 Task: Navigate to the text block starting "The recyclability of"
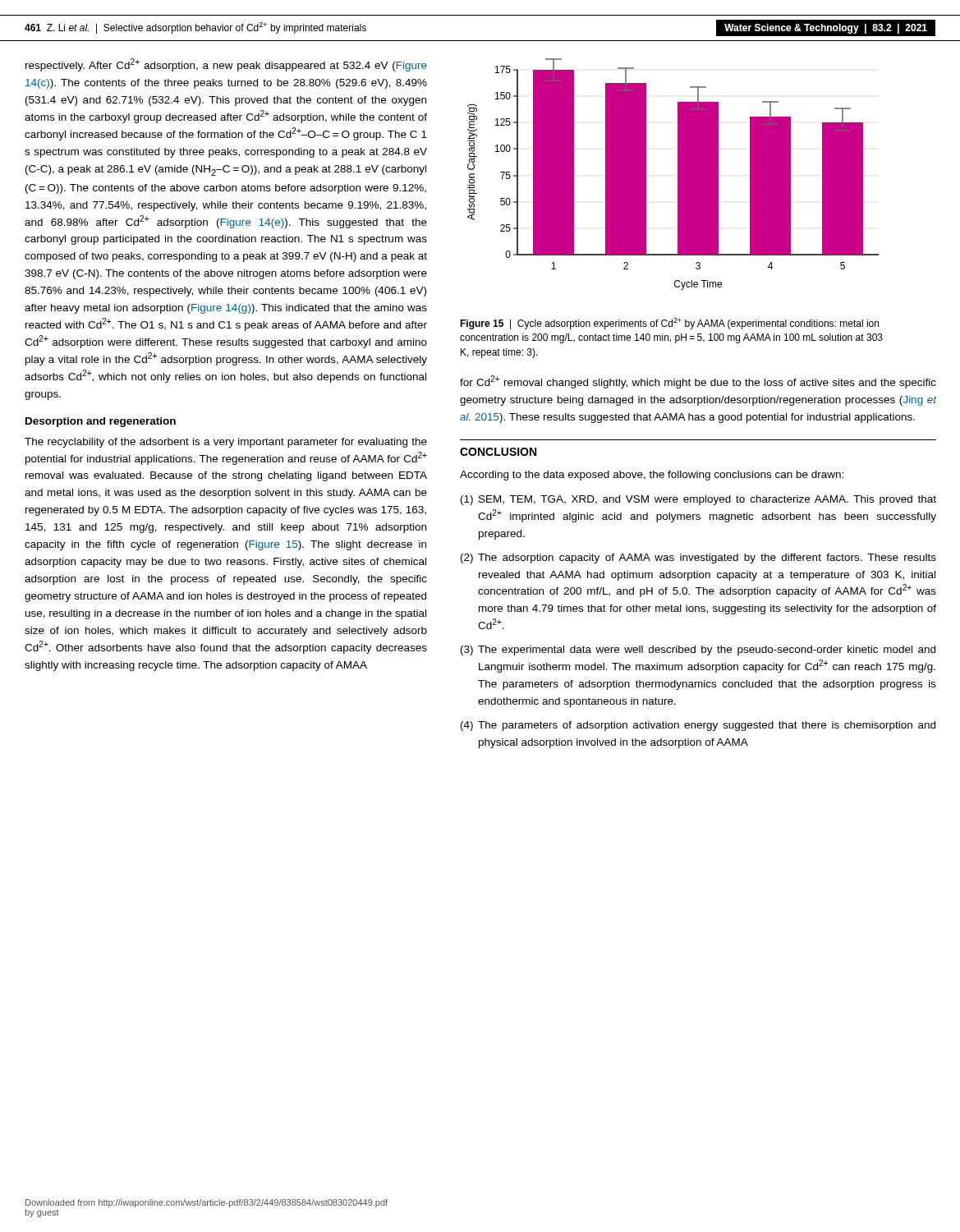tap(226, 554)
